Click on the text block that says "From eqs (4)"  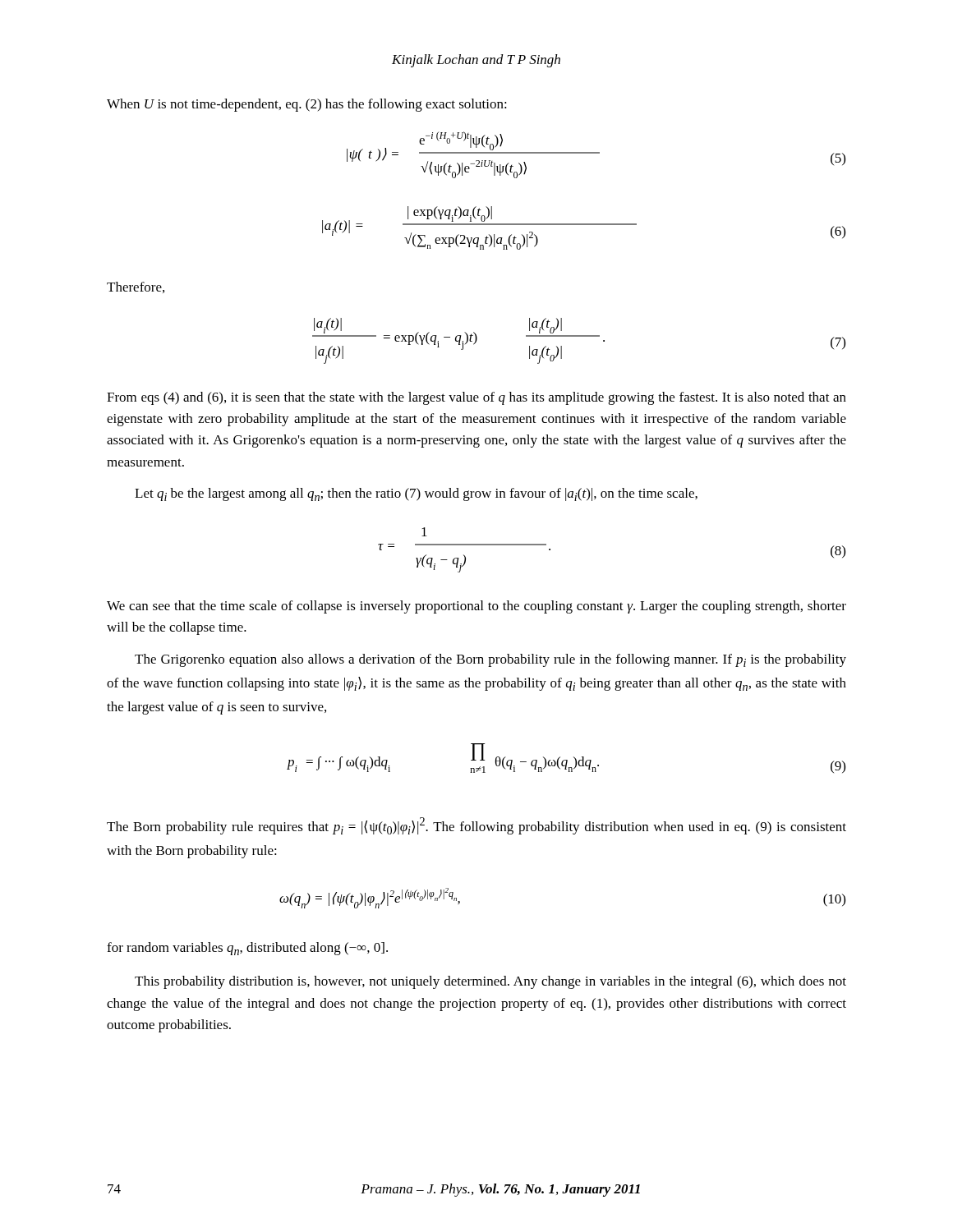[x=476, y=447]
